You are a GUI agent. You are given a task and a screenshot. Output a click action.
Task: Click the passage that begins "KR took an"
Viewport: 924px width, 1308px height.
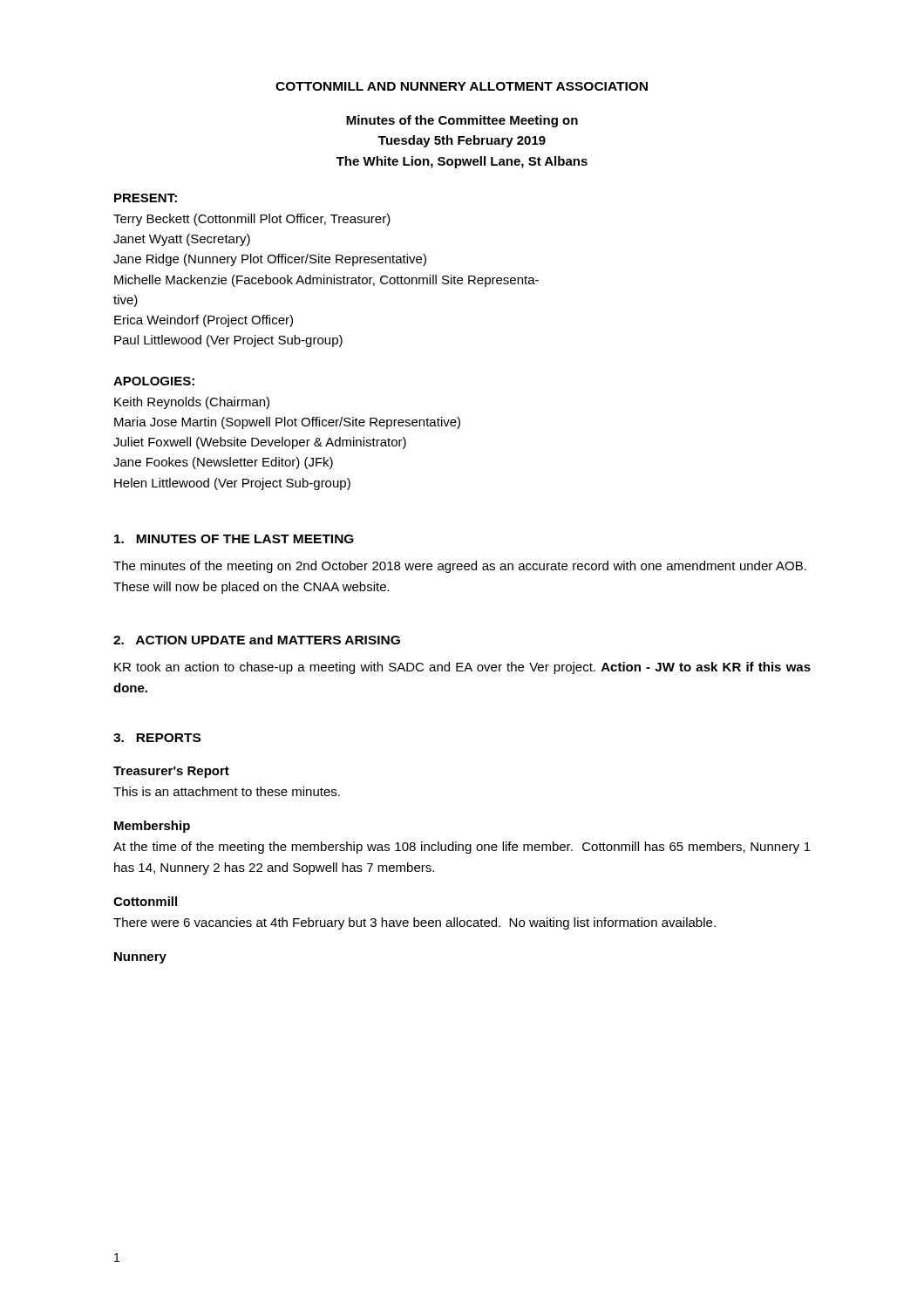tap(462, 677)
